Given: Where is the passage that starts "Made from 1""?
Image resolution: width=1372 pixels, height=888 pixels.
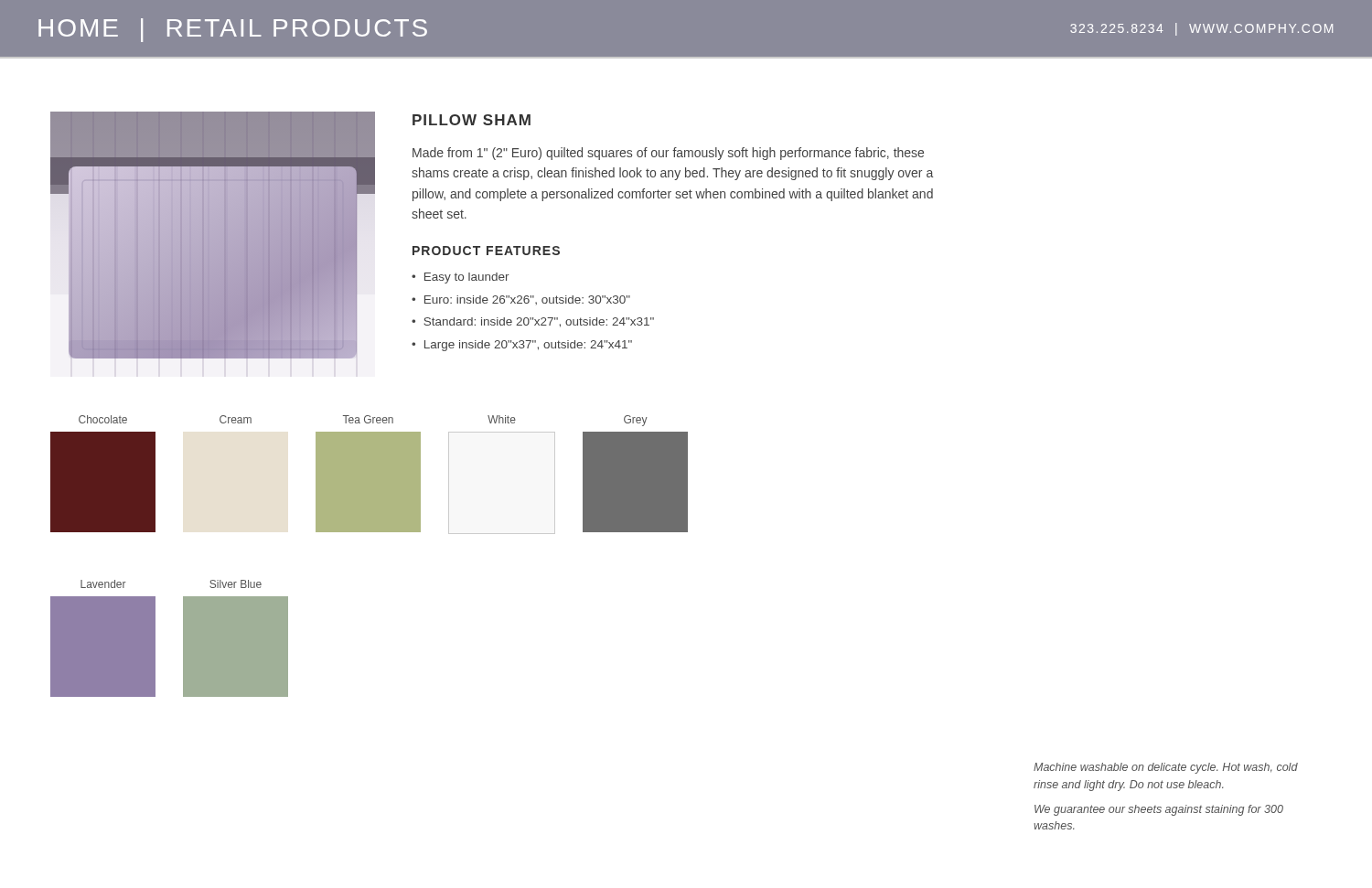Looking at the screenshot, I should pos(672,183).
